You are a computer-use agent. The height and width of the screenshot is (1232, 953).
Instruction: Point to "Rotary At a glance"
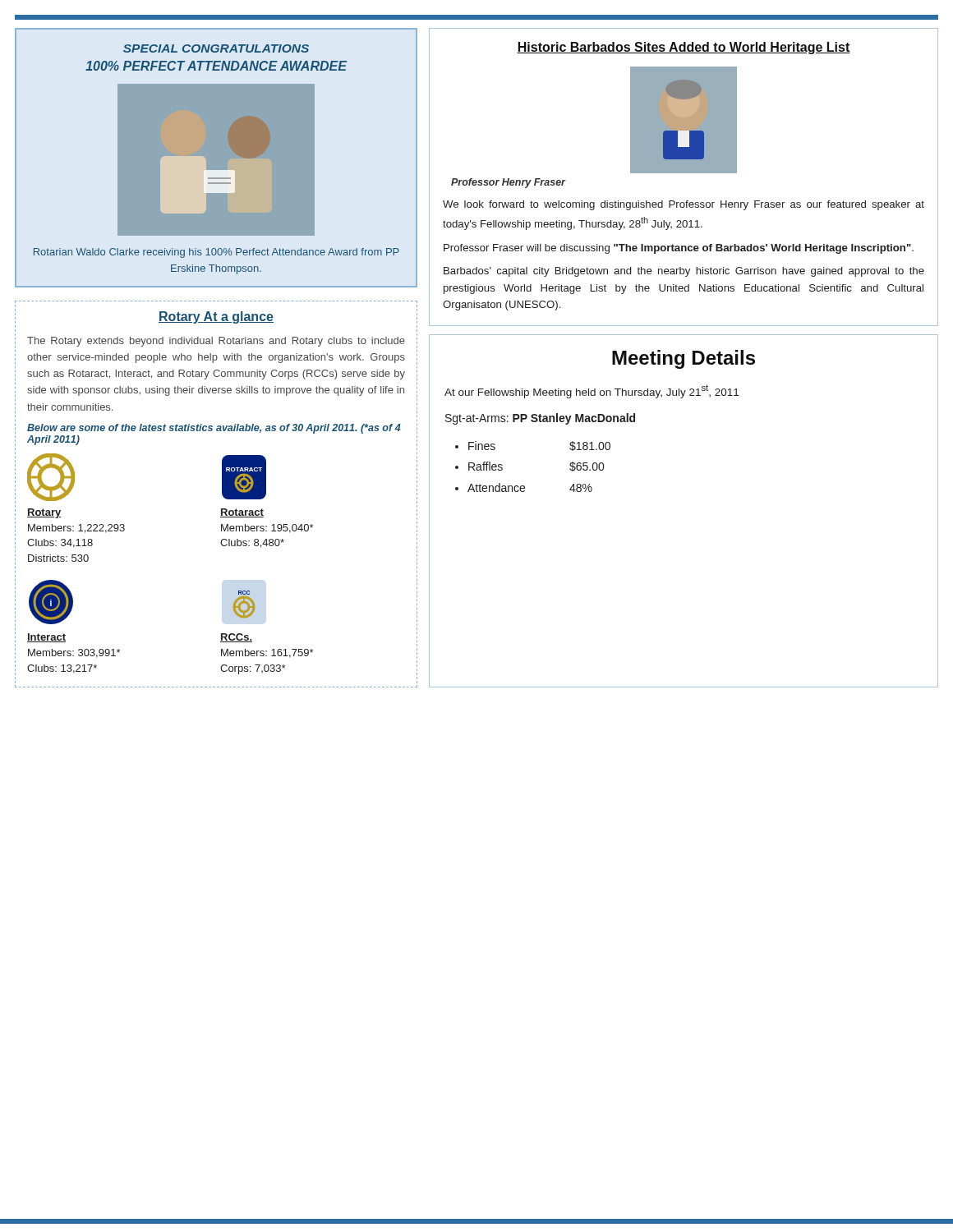click(x=216, y=317)
